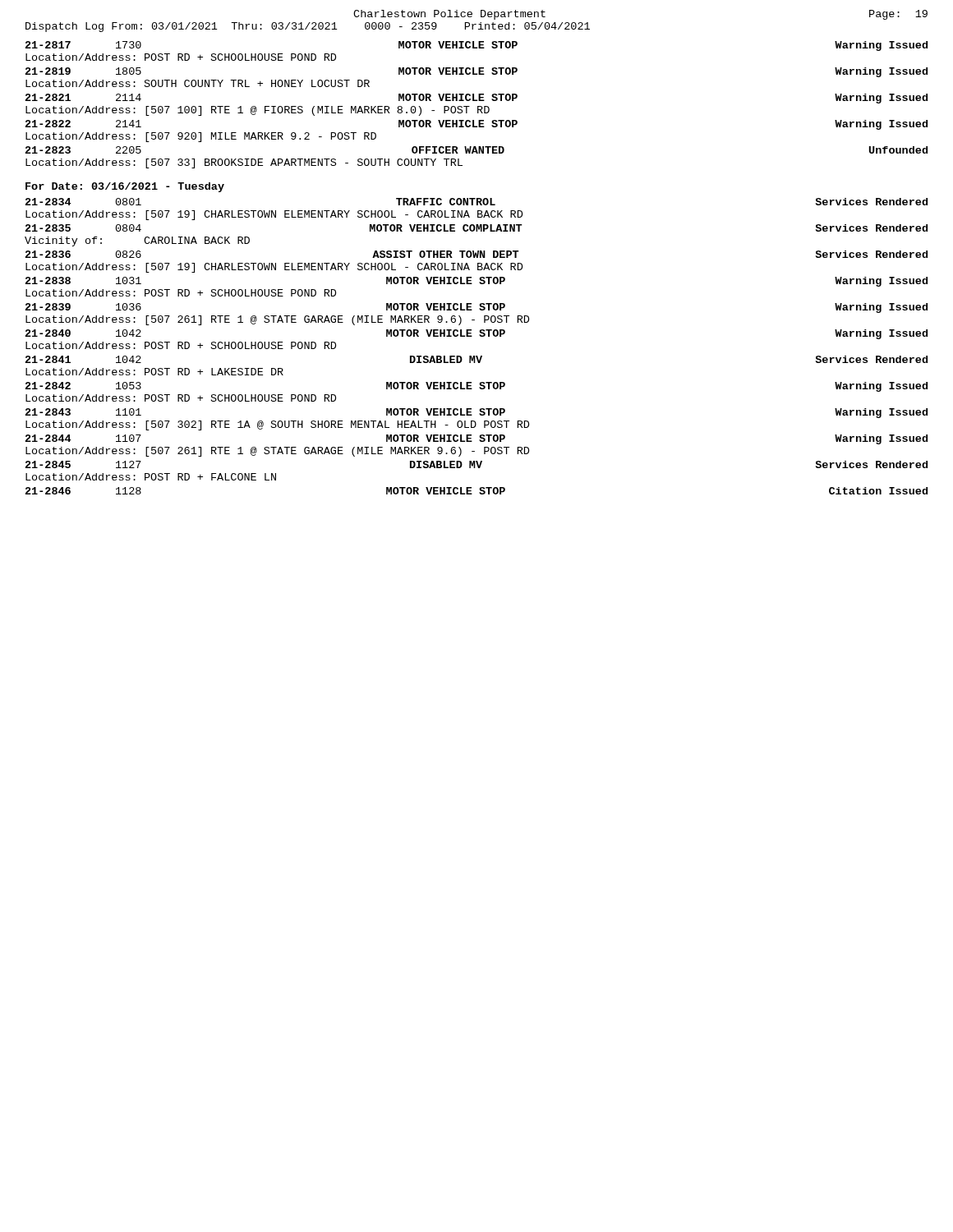Click on the passage starting "21-2817 1730 MOTOR VEHICLE STOP"
This screenshot has width=953, height=1232.
pos(476,52)
